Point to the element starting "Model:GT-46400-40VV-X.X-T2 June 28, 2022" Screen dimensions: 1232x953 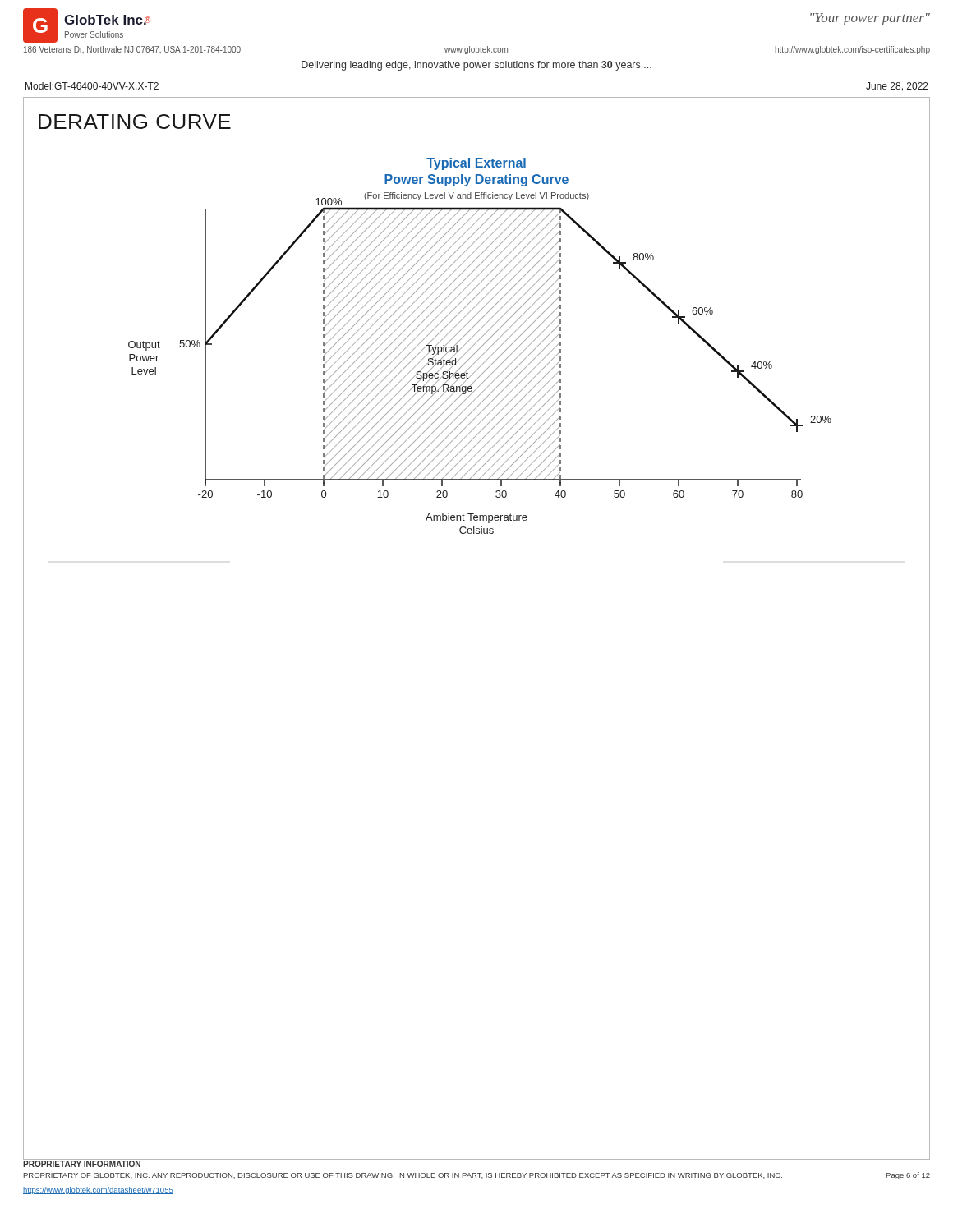[x=476, y=86]
